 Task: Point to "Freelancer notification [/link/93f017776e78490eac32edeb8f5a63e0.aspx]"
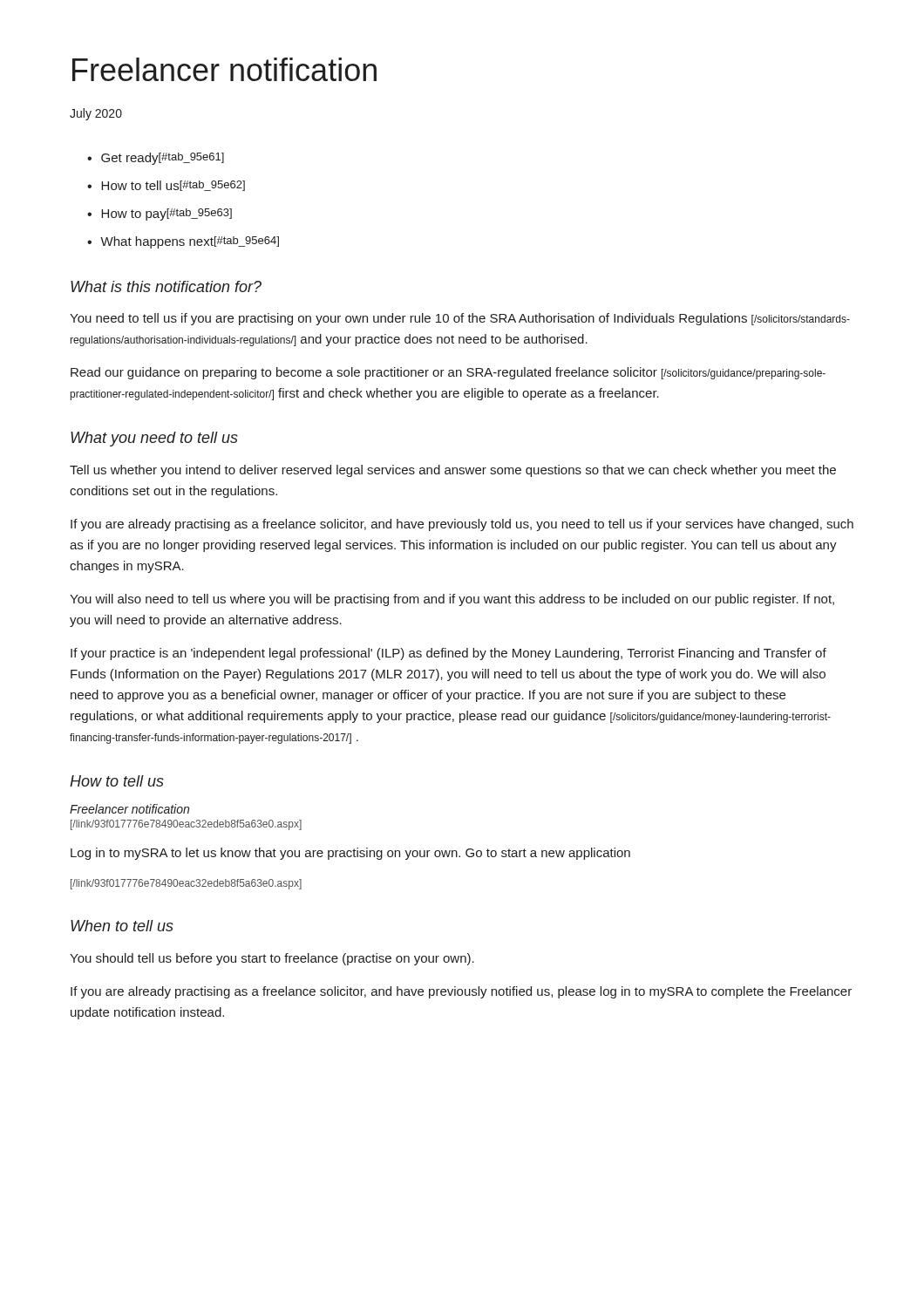129,809
